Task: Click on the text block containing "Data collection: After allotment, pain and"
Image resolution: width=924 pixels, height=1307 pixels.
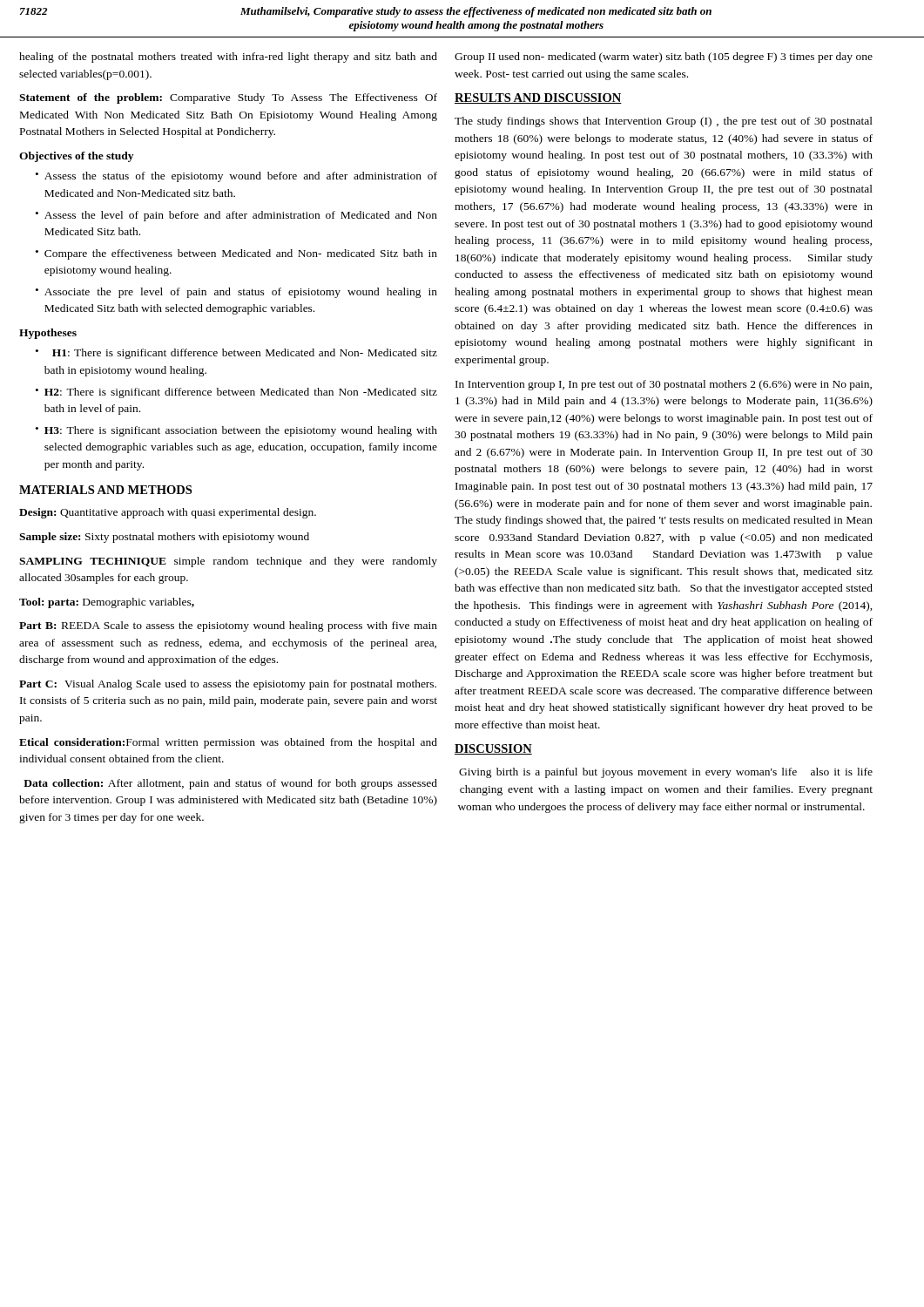Action: [228, 800]
